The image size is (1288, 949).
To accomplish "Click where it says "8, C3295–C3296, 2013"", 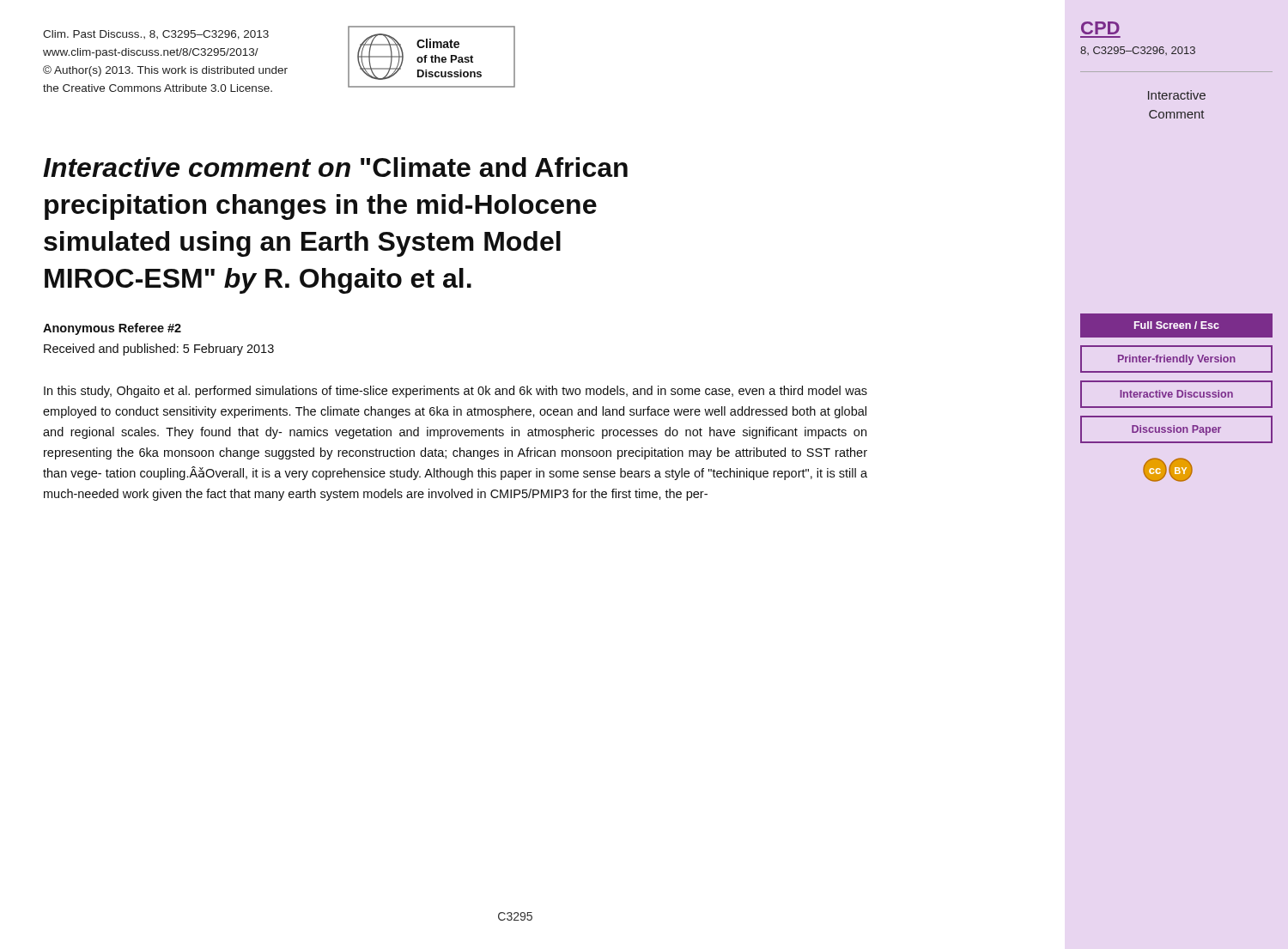I will click(1138, 50).
